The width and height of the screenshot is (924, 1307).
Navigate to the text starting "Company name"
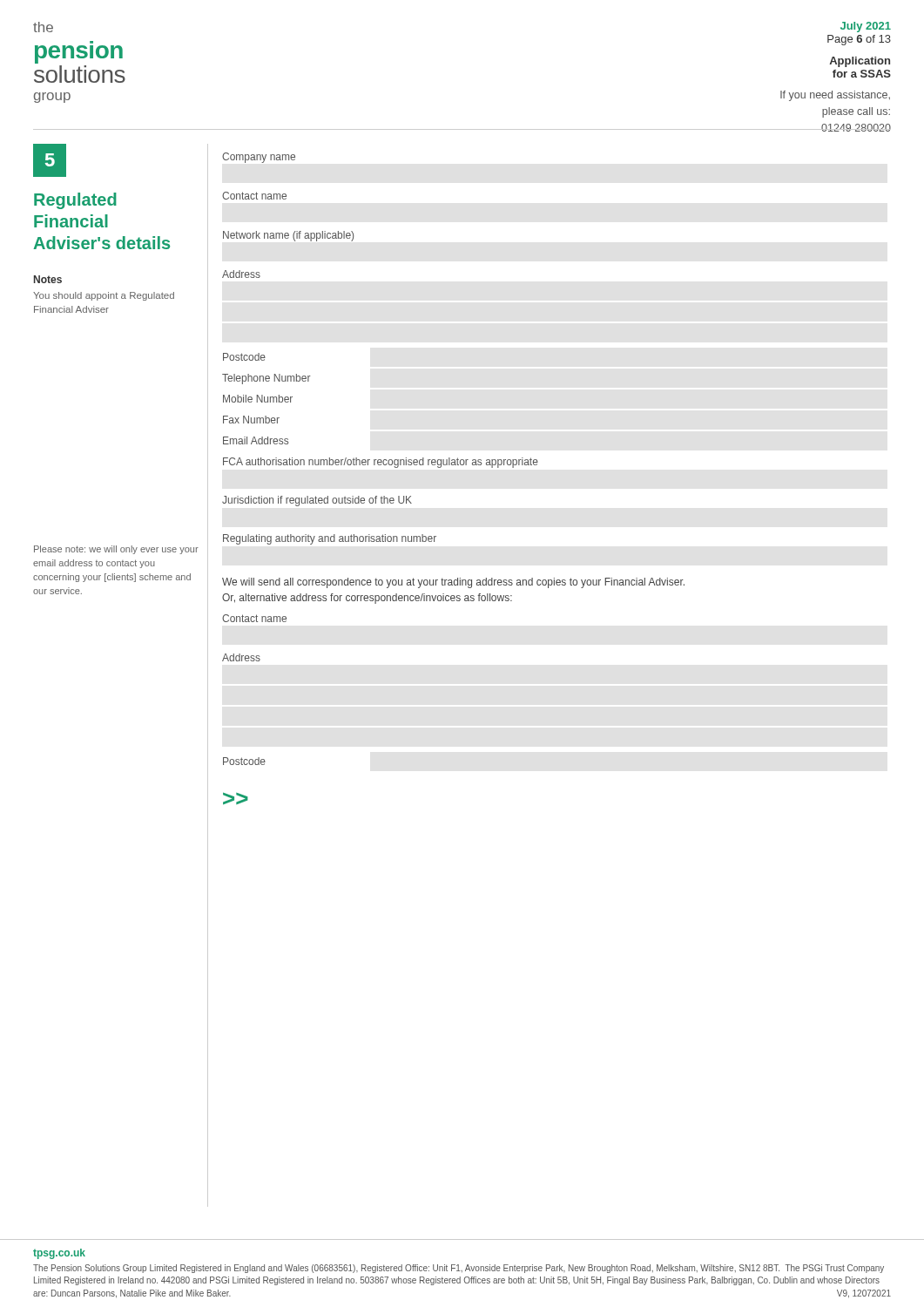coord(259,157)
